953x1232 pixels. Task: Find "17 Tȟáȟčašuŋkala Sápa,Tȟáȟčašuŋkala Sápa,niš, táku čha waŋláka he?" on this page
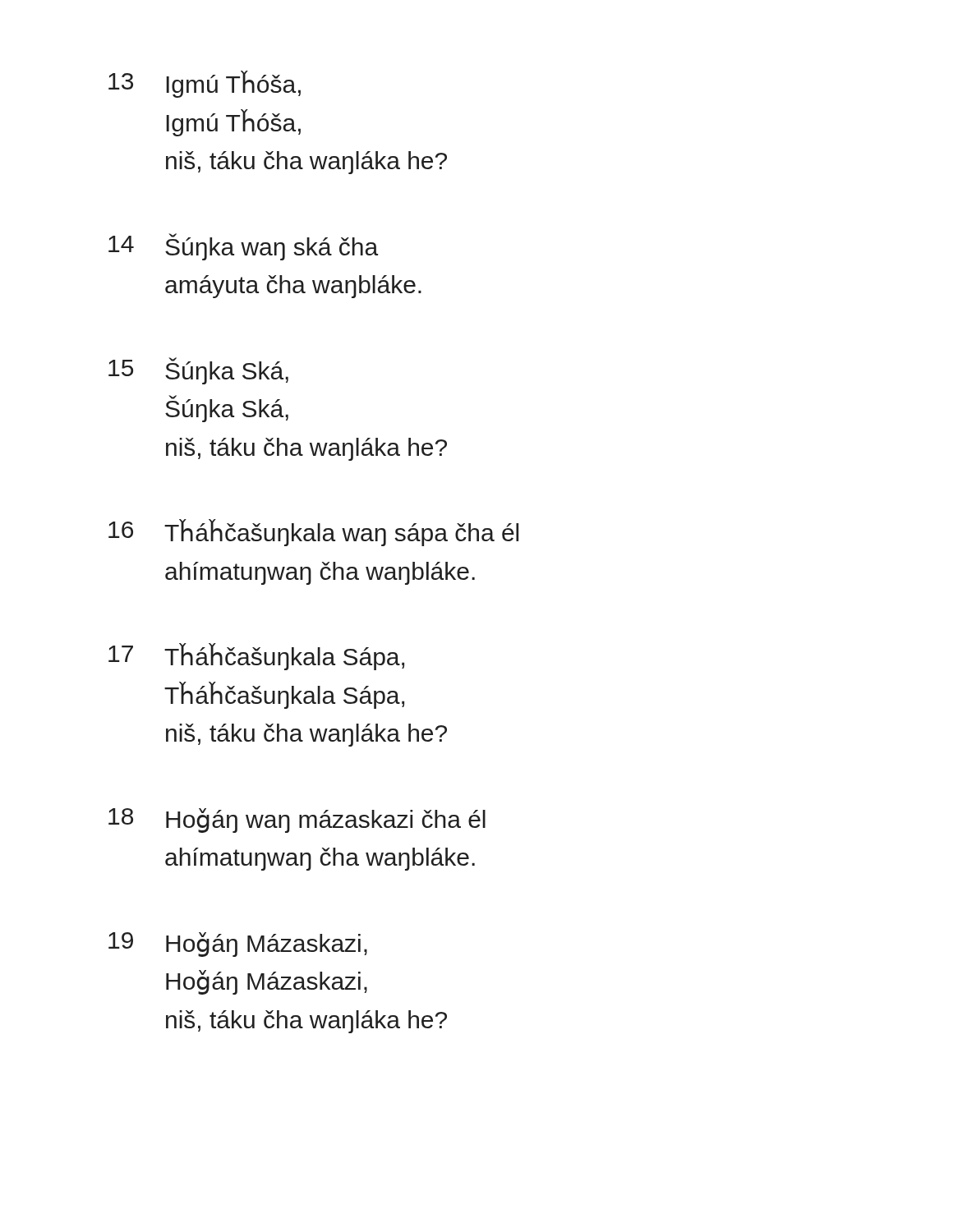click(x=277, y=695)
